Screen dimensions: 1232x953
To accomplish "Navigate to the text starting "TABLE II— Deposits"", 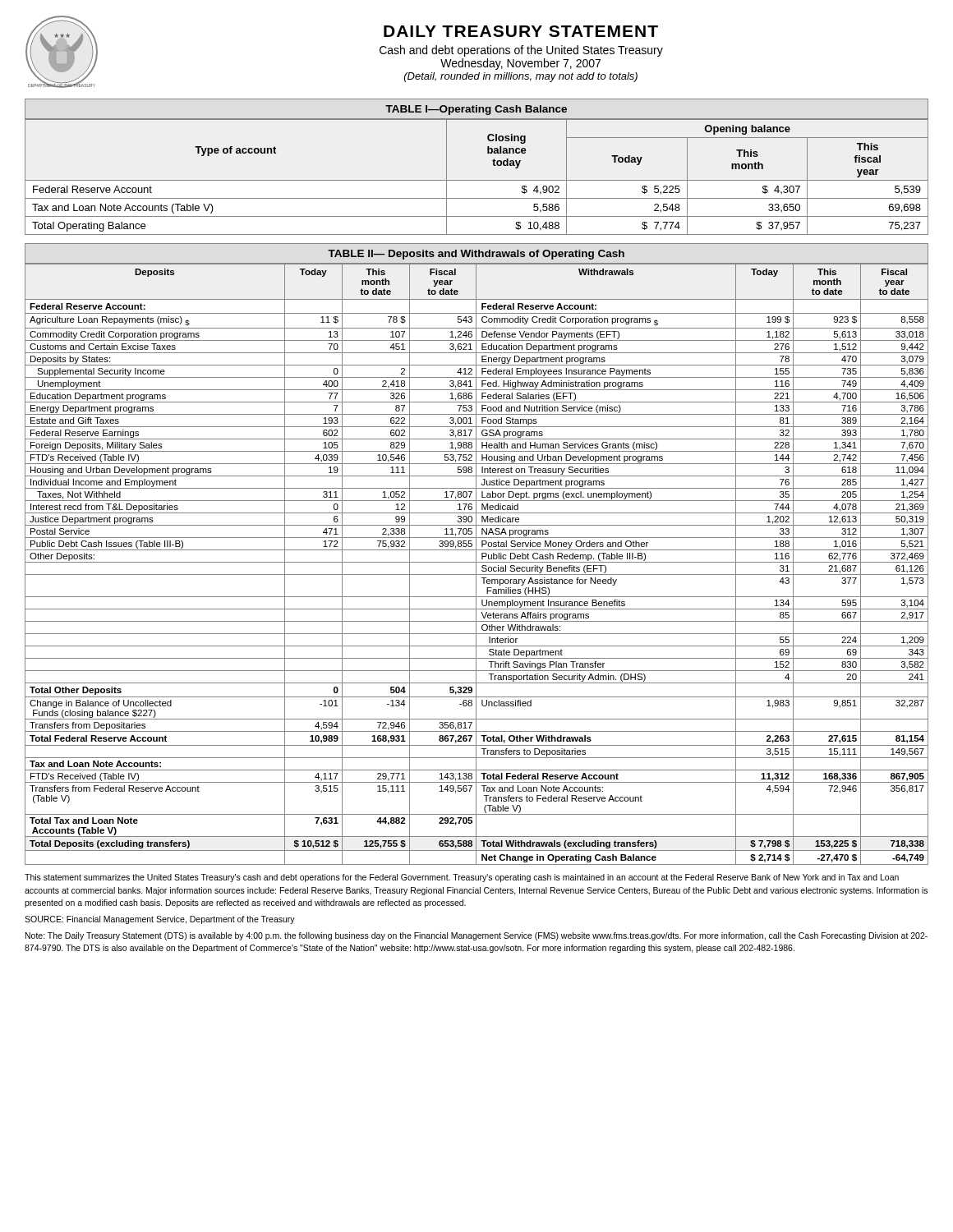I will point(476,253).
